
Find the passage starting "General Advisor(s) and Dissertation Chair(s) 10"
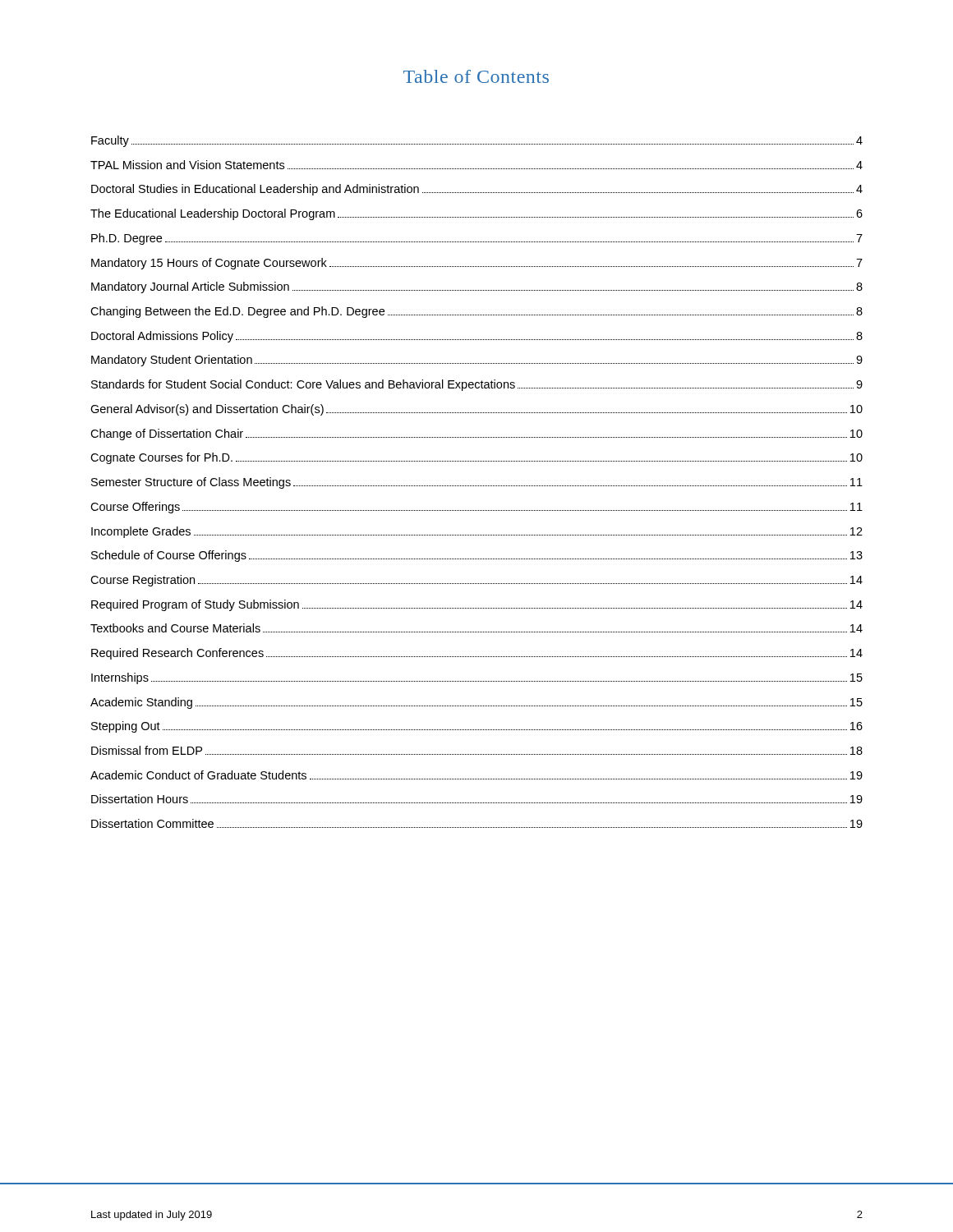coord(476,410)
